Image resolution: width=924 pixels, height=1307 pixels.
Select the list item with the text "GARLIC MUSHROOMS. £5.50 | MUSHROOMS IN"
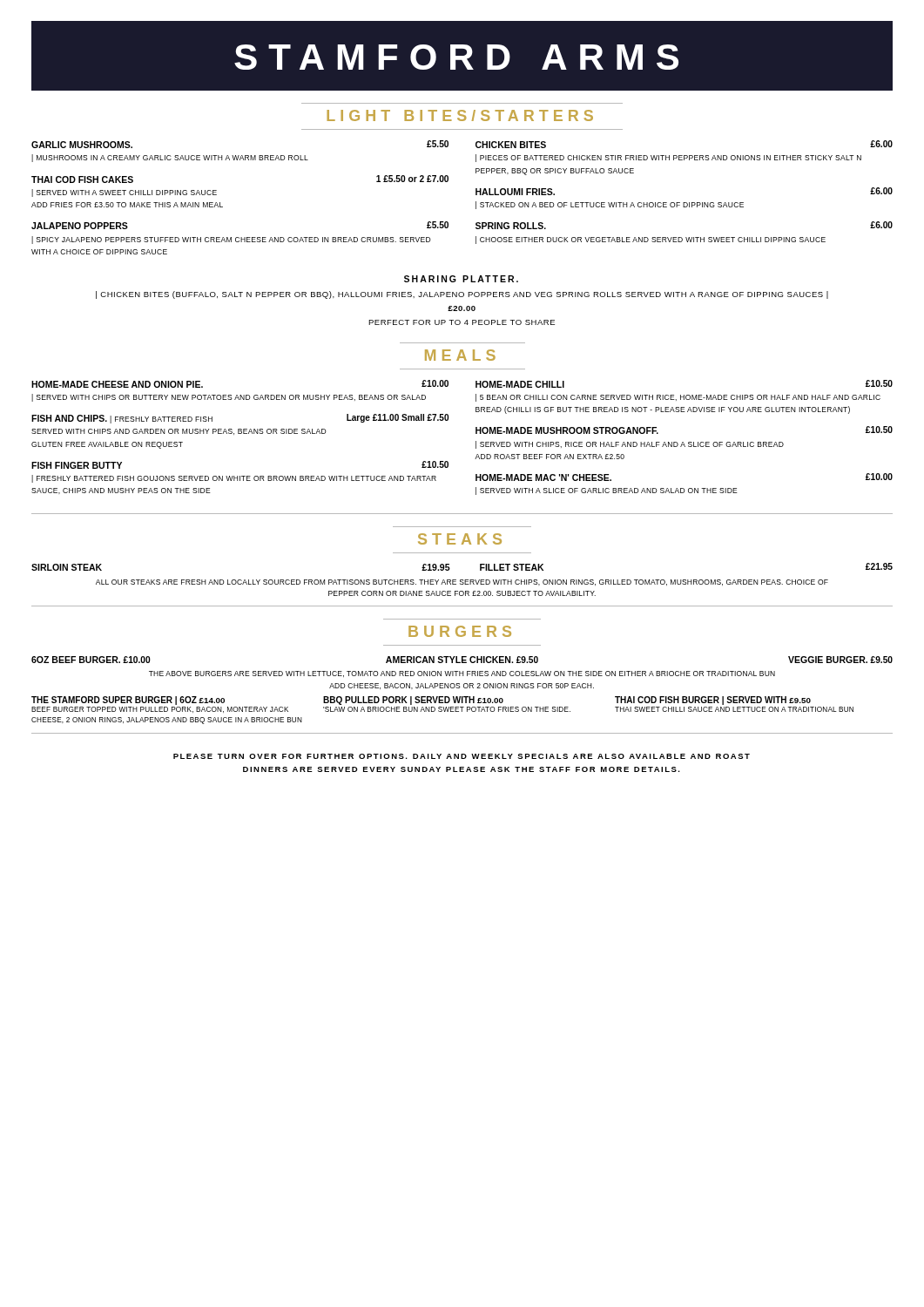tap(240, 150)
